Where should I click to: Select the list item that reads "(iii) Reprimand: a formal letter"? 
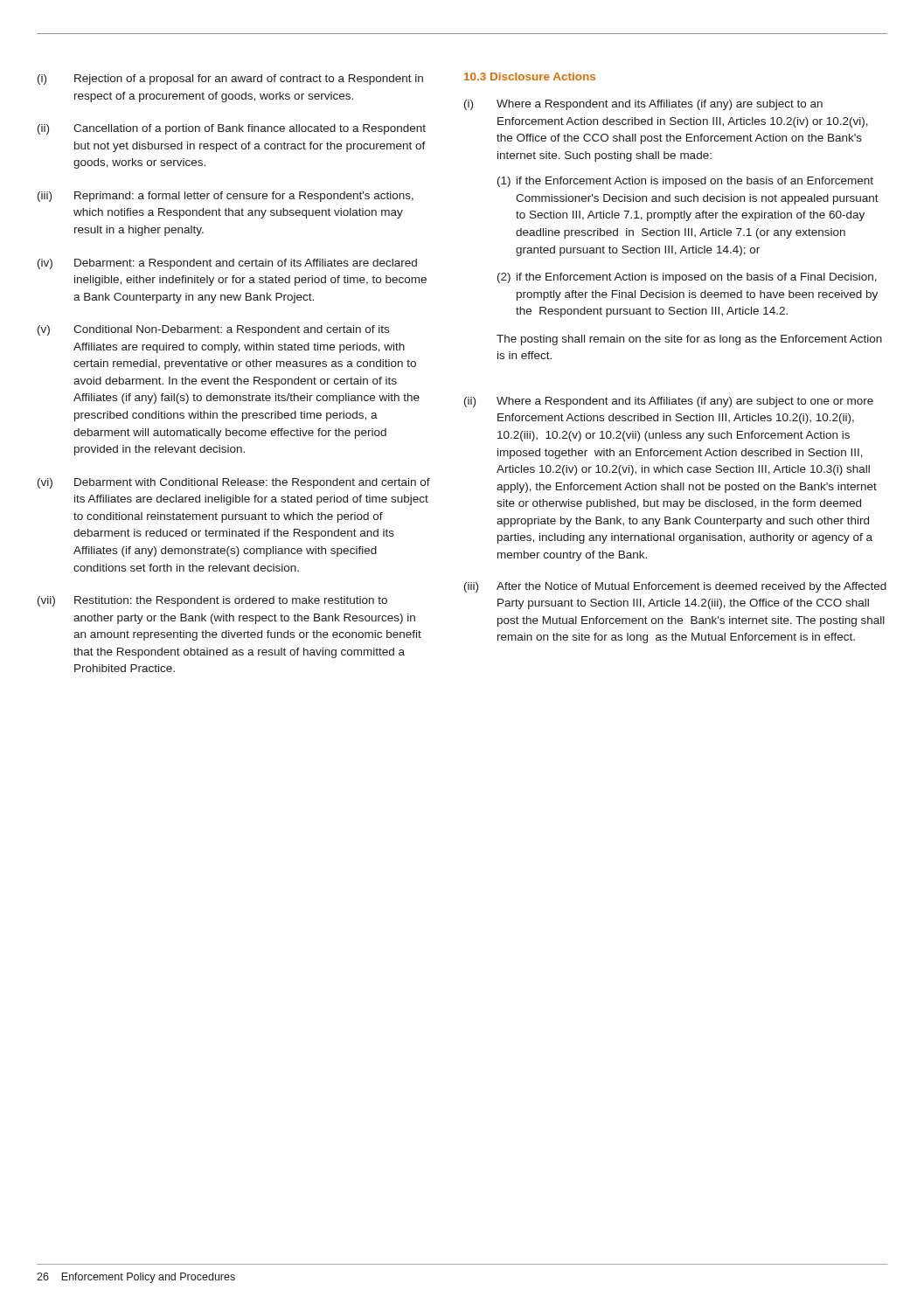pyautogui.click(x=233, y=213)
